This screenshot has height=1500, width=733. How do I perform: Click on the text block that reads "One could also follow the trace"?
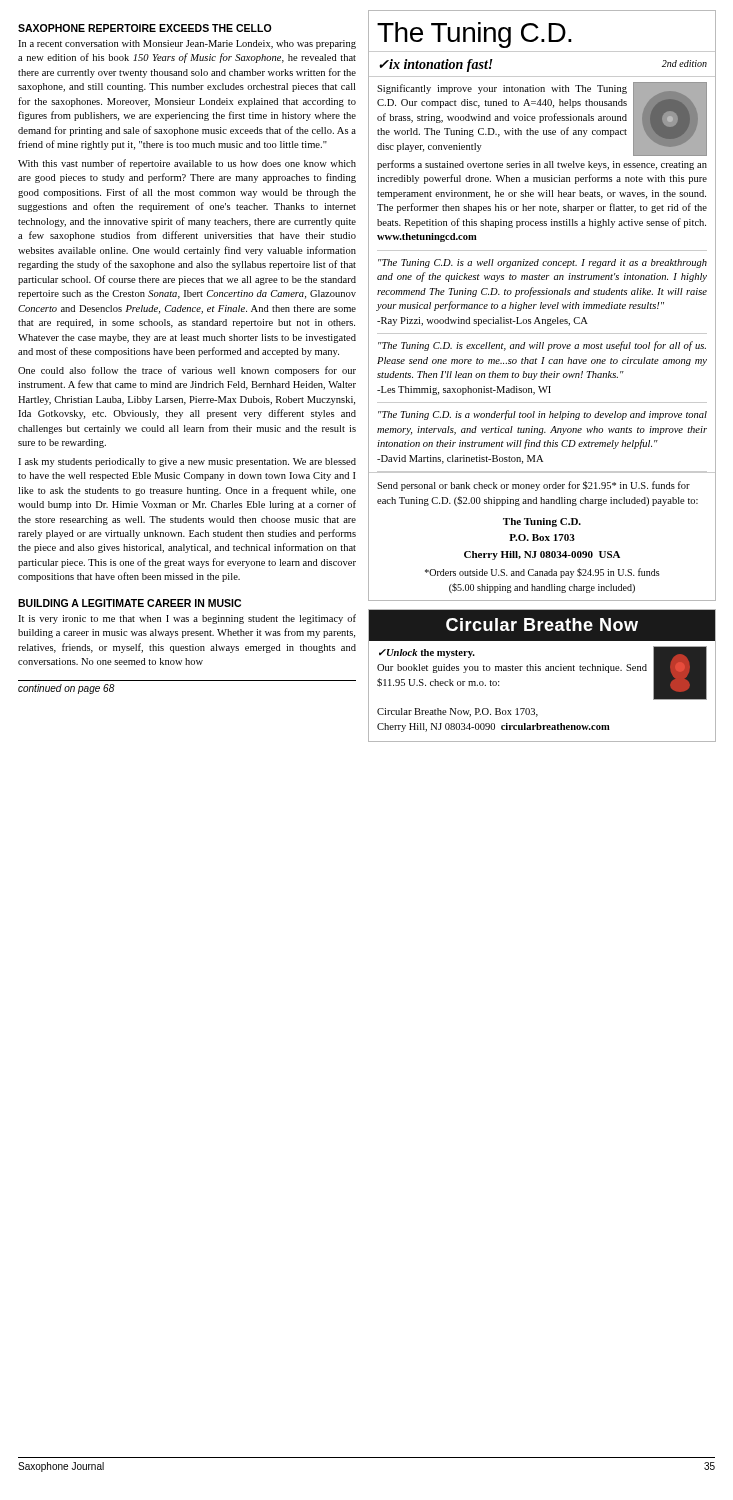pos(187,406)
